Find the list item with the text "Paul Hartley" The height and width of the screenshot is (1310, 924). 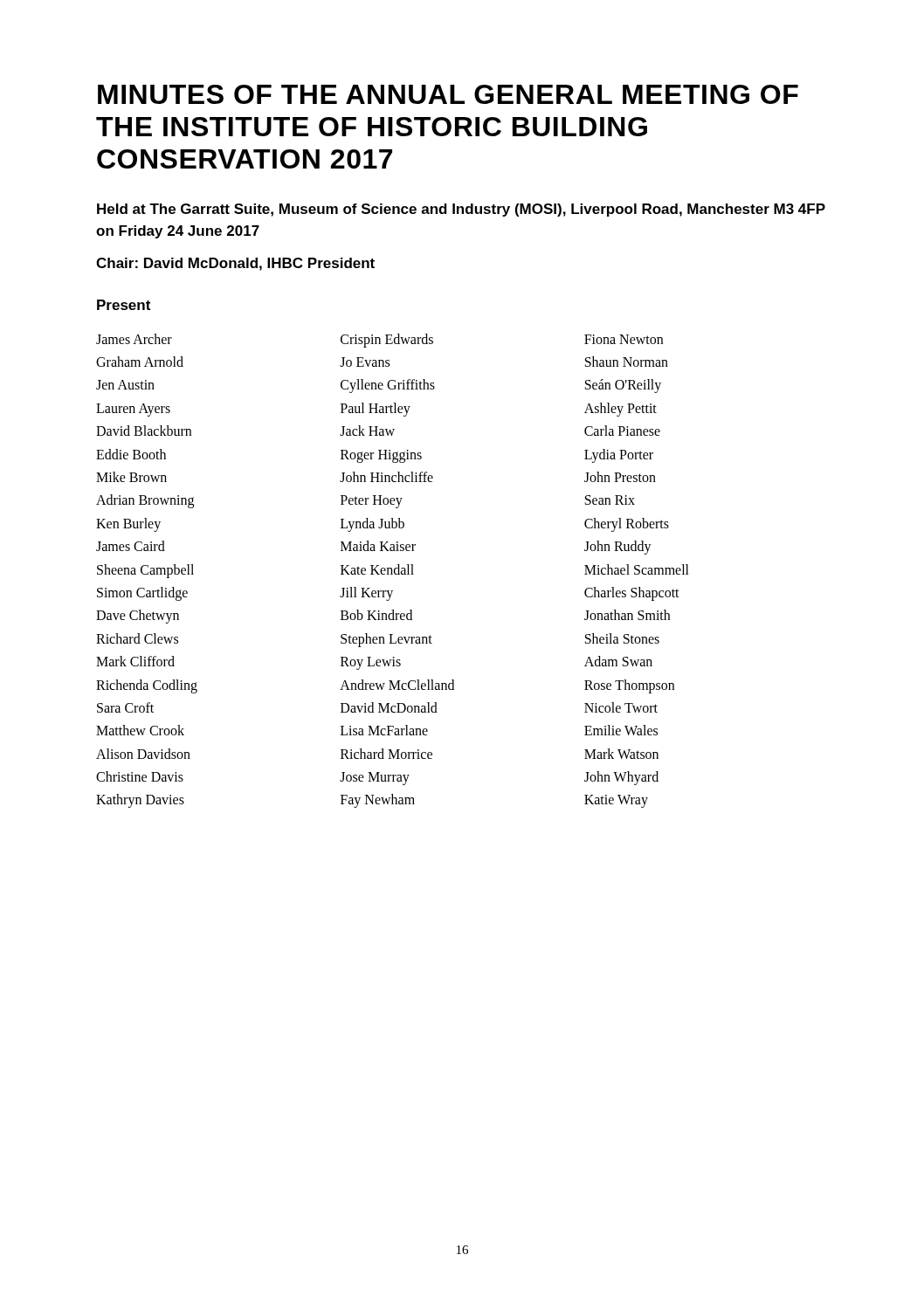point(375,408)
